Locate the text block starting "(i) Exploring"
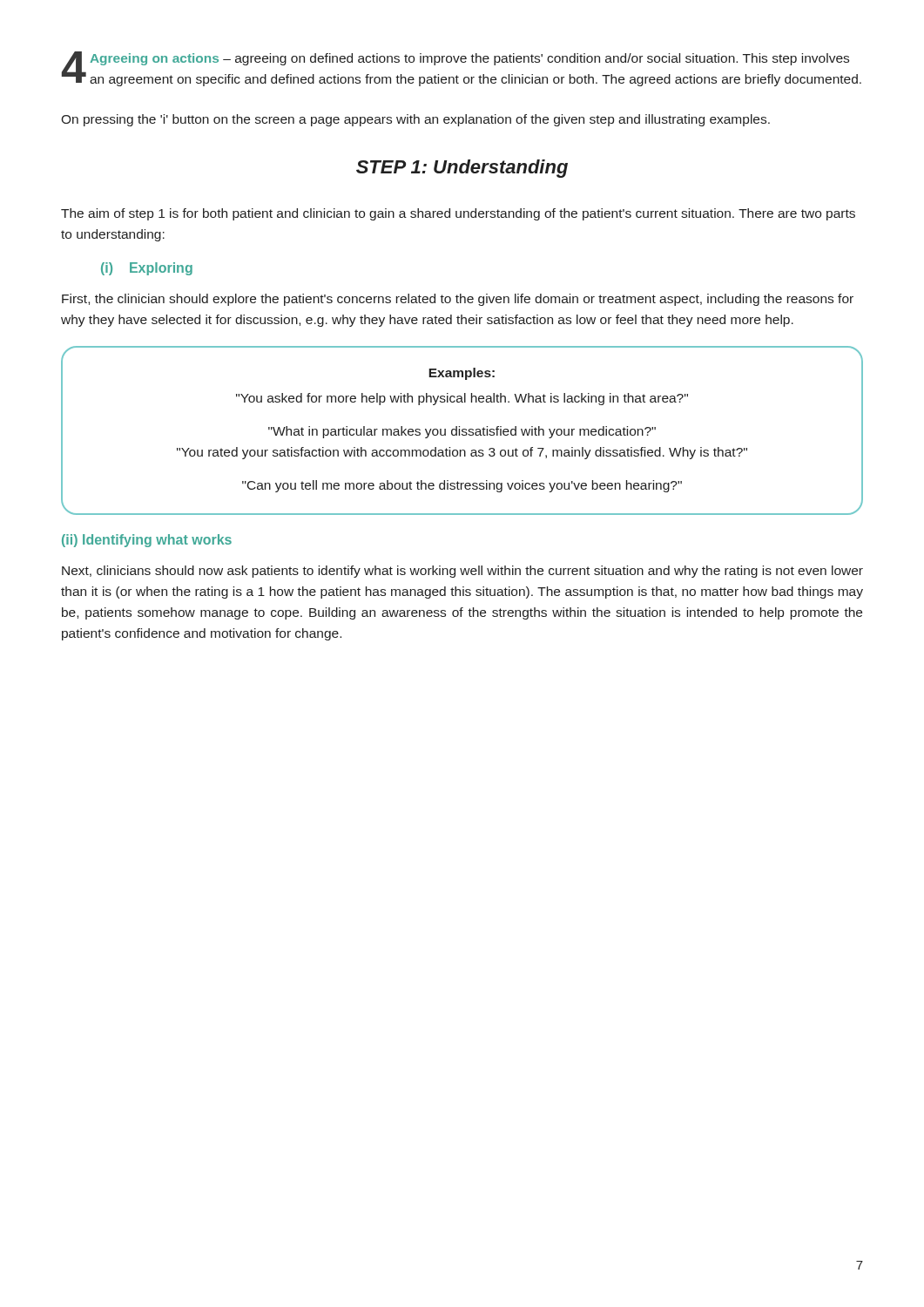 (147, 268)
